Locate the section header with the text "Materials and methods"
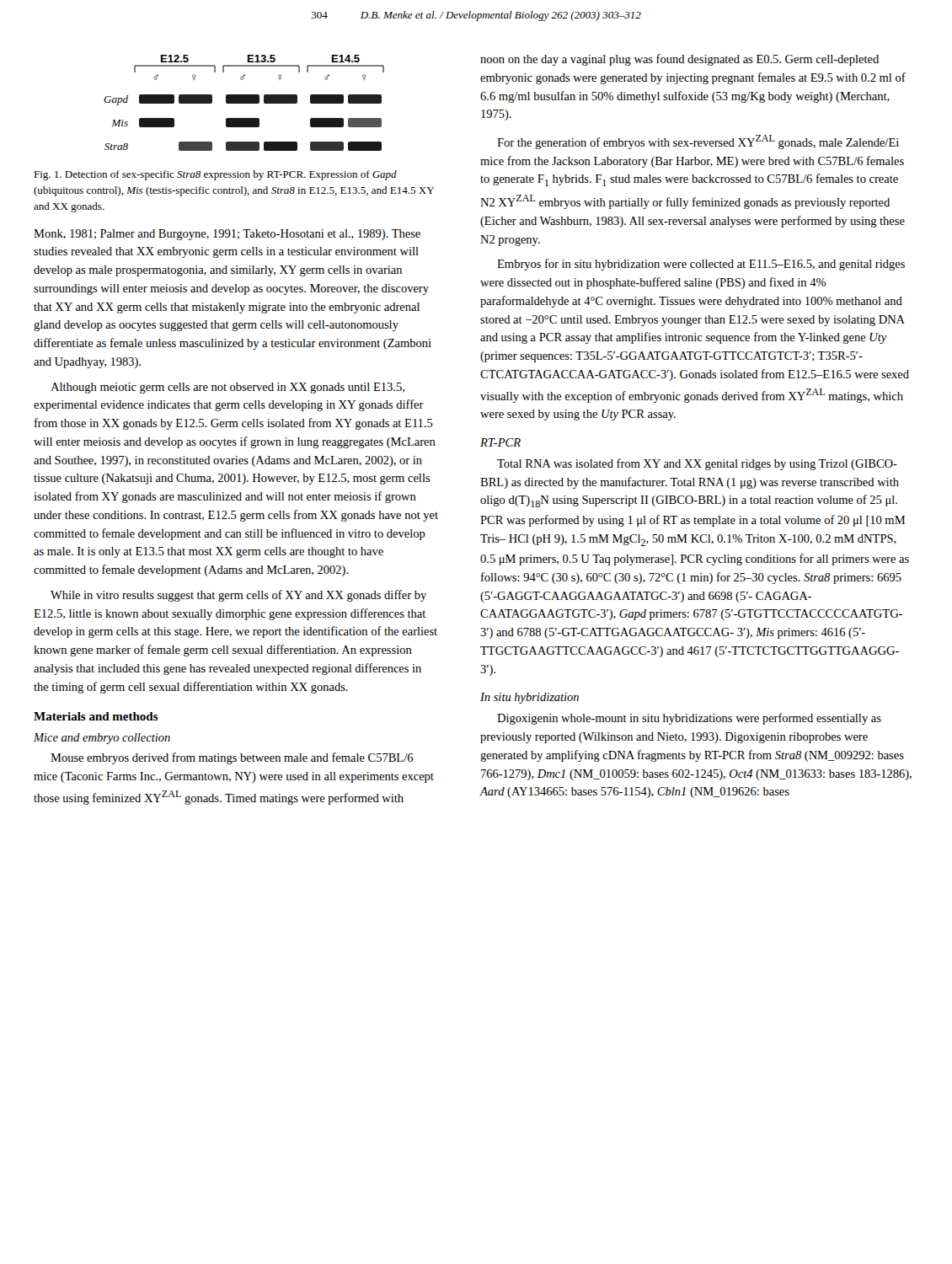This screenshot has width=952, height=1264. (x=96, y=716)
